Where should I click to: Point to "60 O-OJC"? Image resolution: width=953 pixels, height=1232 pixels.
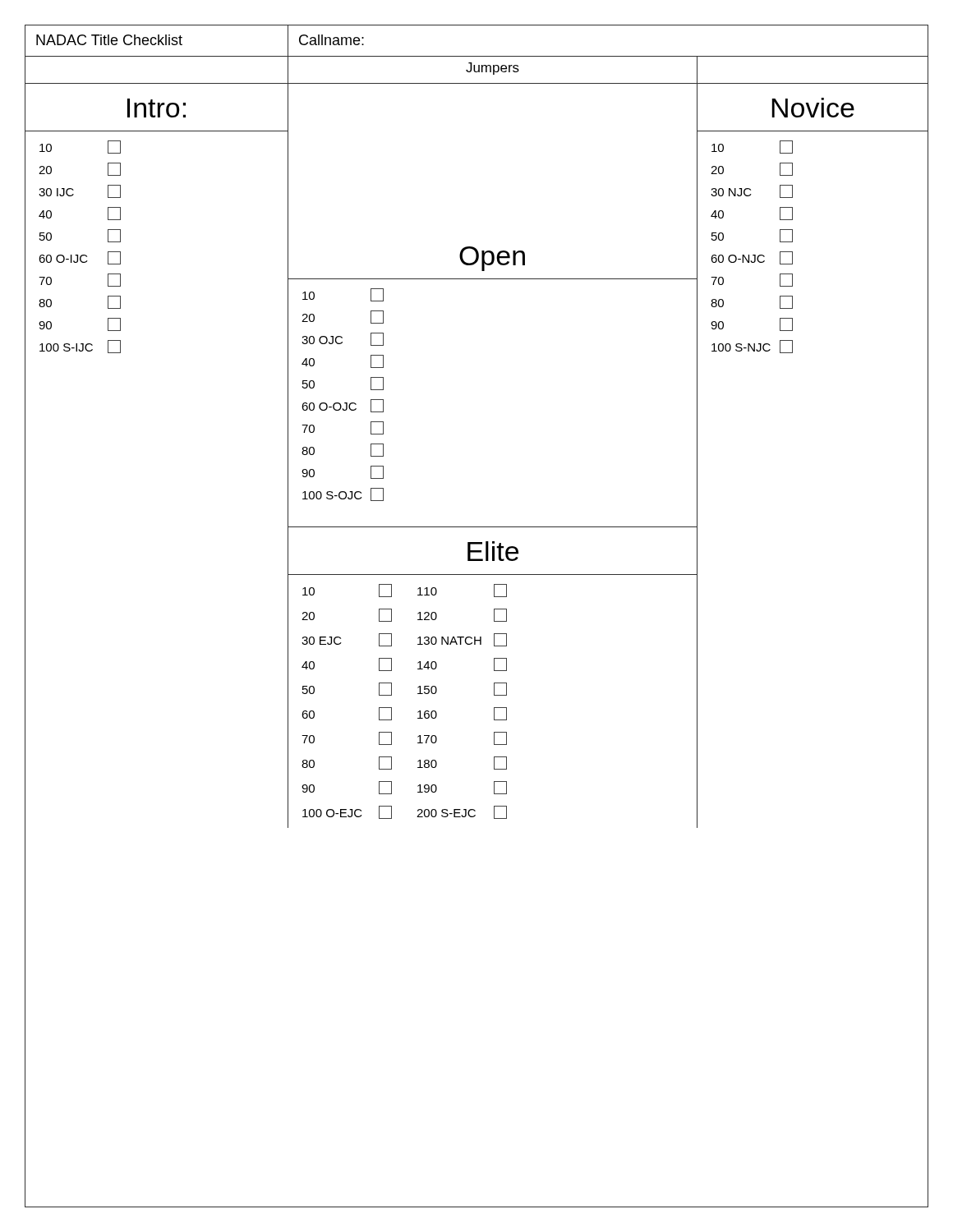pos(343,406)
